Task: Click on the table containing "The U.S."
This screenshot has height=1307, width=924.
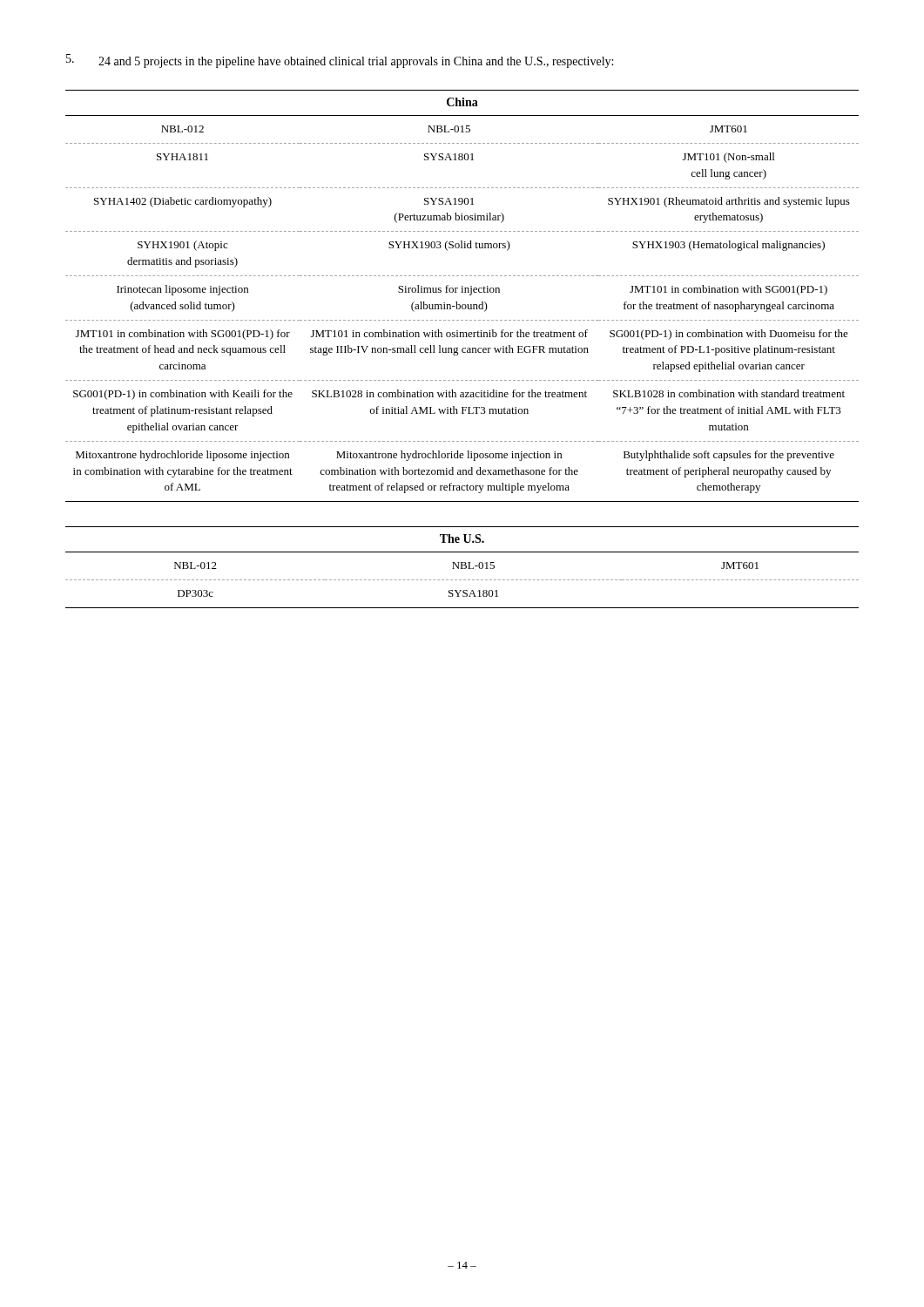Action: (462, 567)
